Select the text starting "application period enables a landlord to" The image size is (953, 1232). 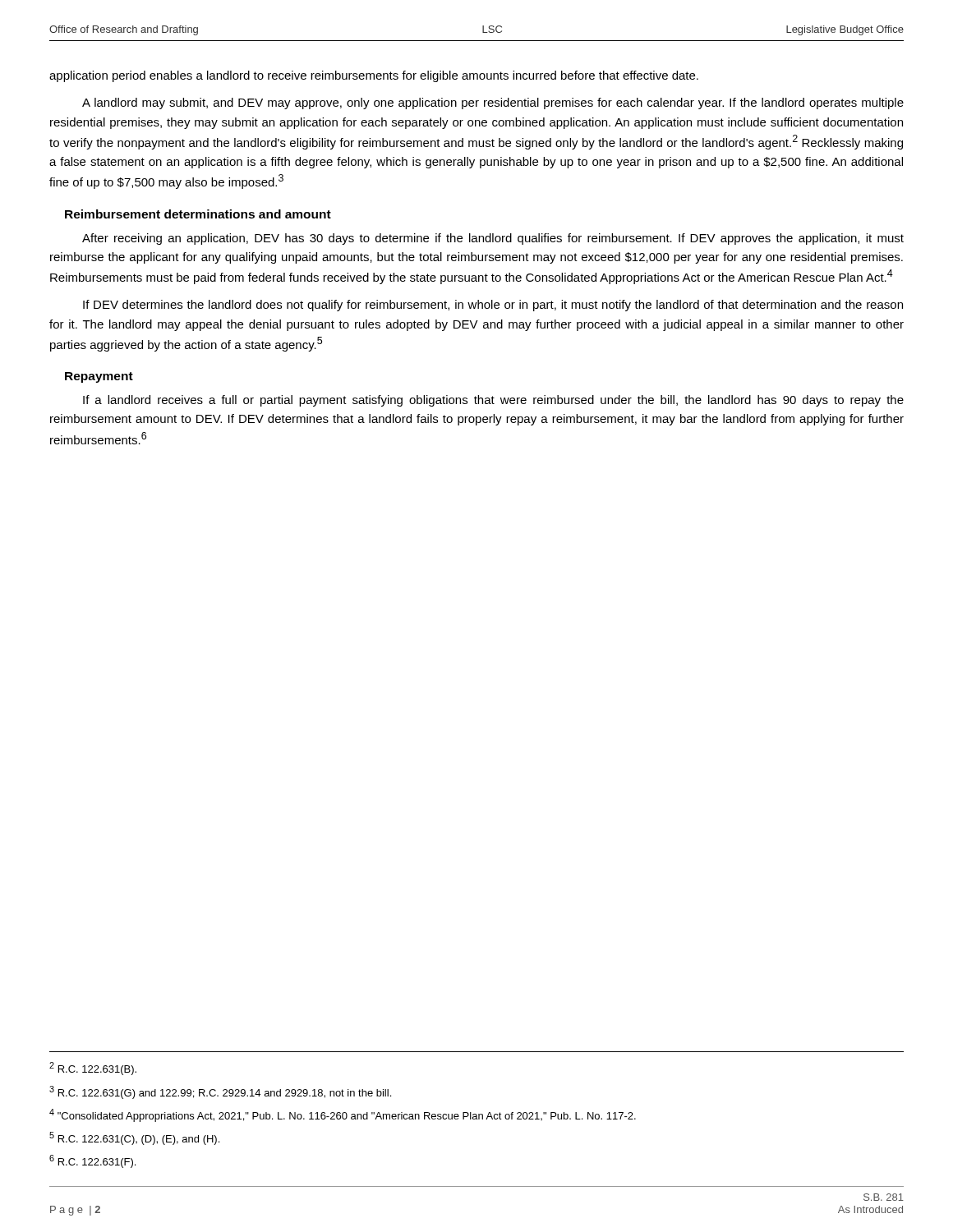pos(476,75)
